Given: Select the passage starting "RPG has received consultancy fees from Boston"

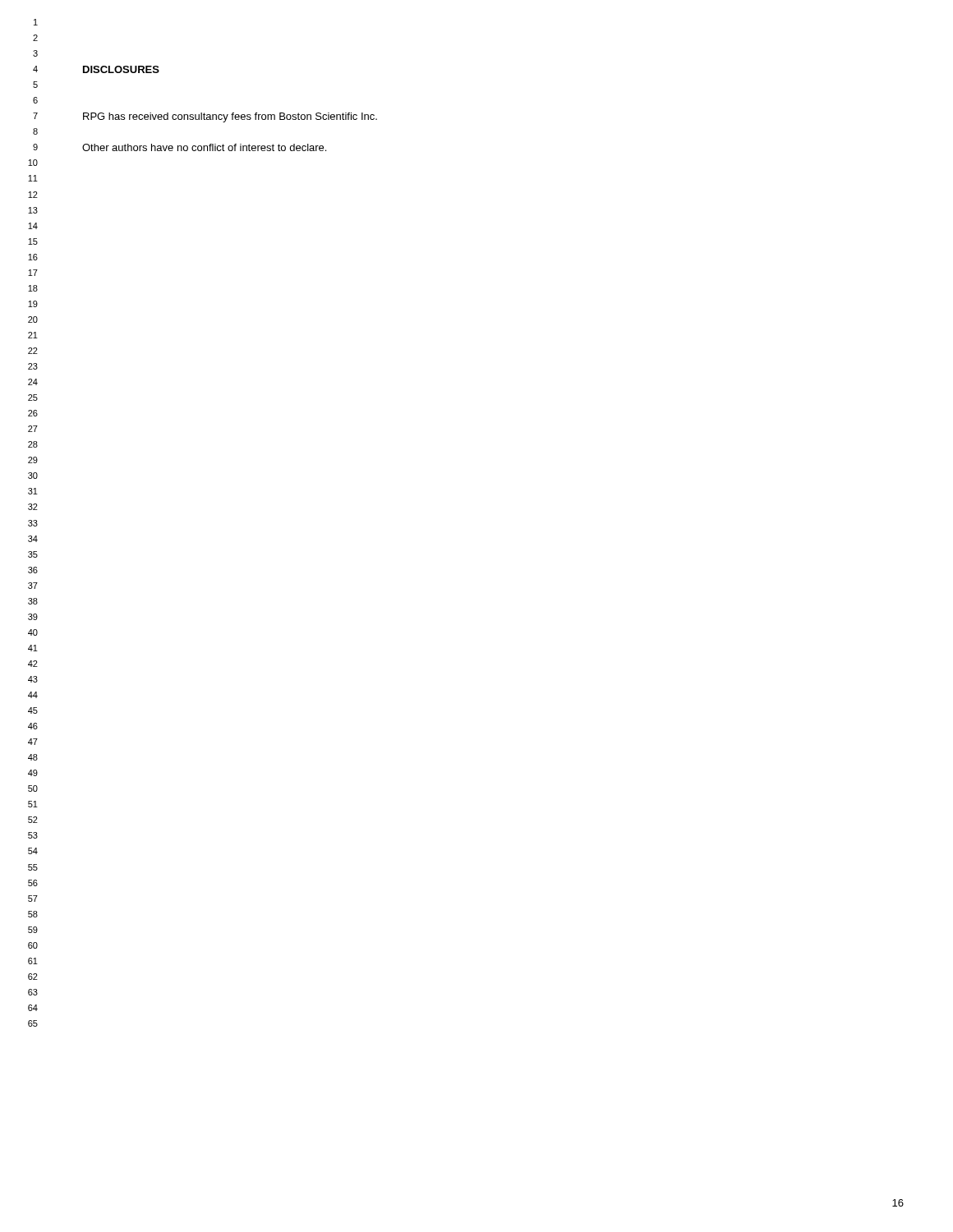Looking at the screenshot, I should click(230, 116).
